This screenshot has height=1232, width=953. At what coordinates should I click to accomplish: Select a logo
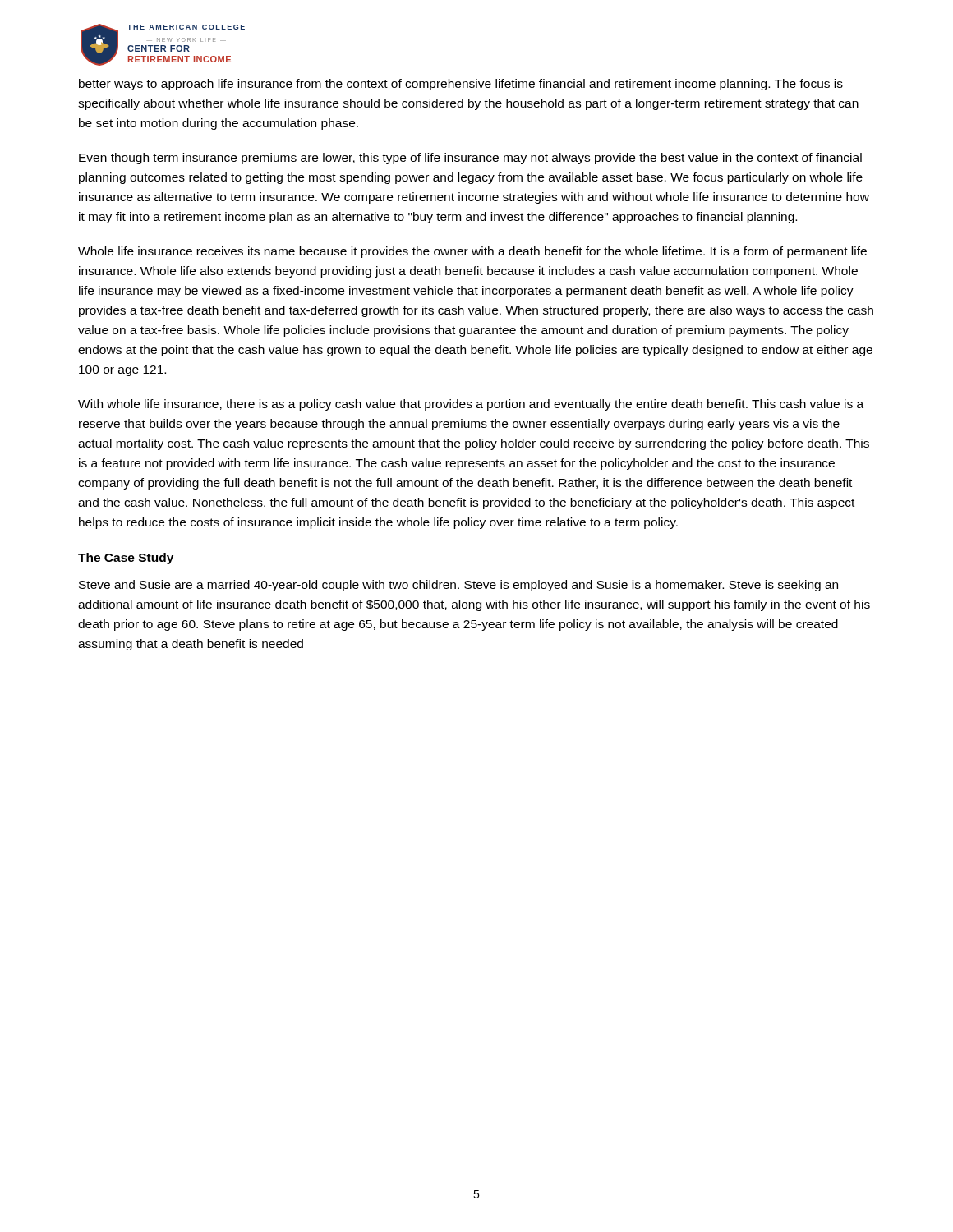click(x=162, y=44)
